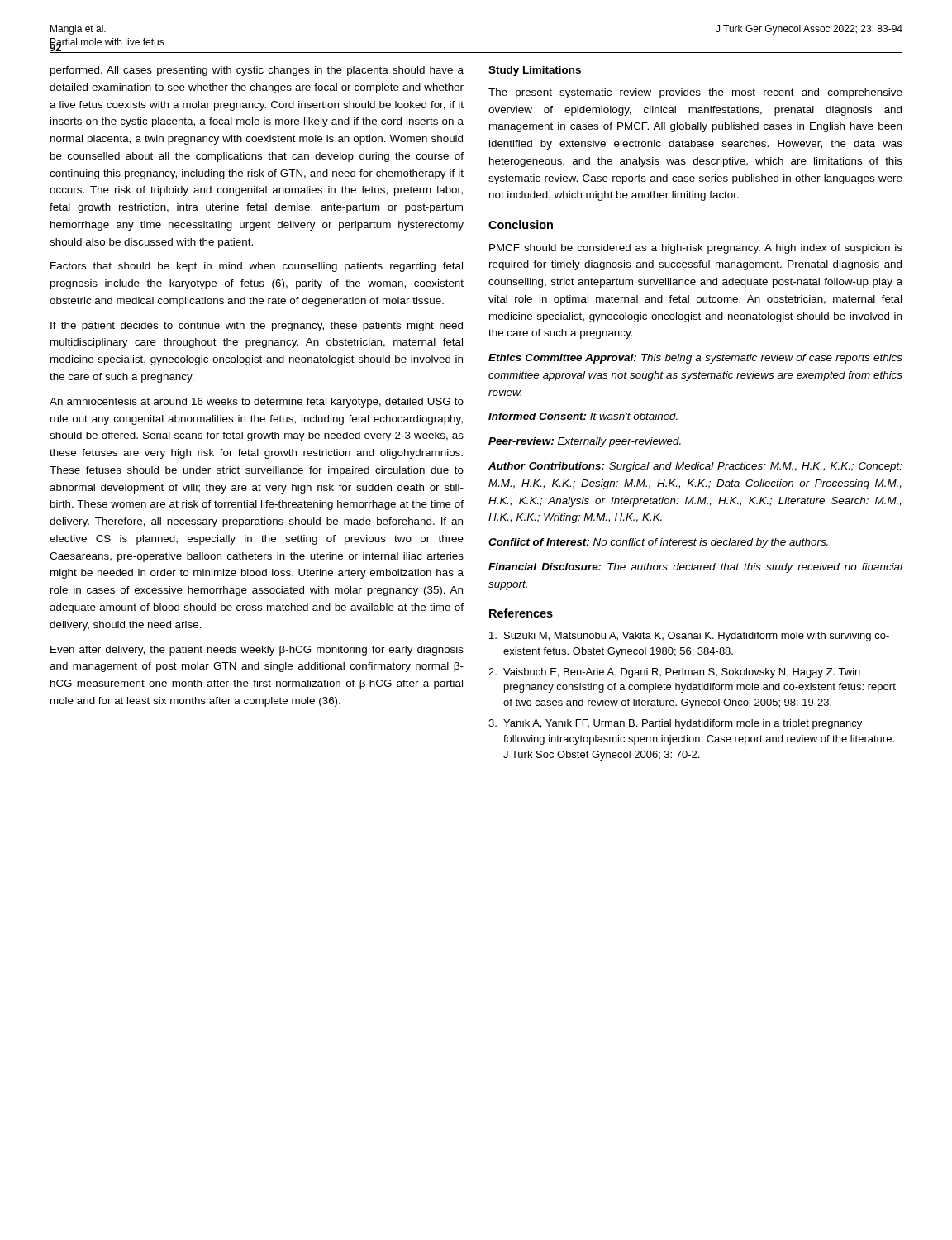The image size is (952, 1240).
Task: Locate the text block containing "If the patient decides to continue"
Action: 257,352
